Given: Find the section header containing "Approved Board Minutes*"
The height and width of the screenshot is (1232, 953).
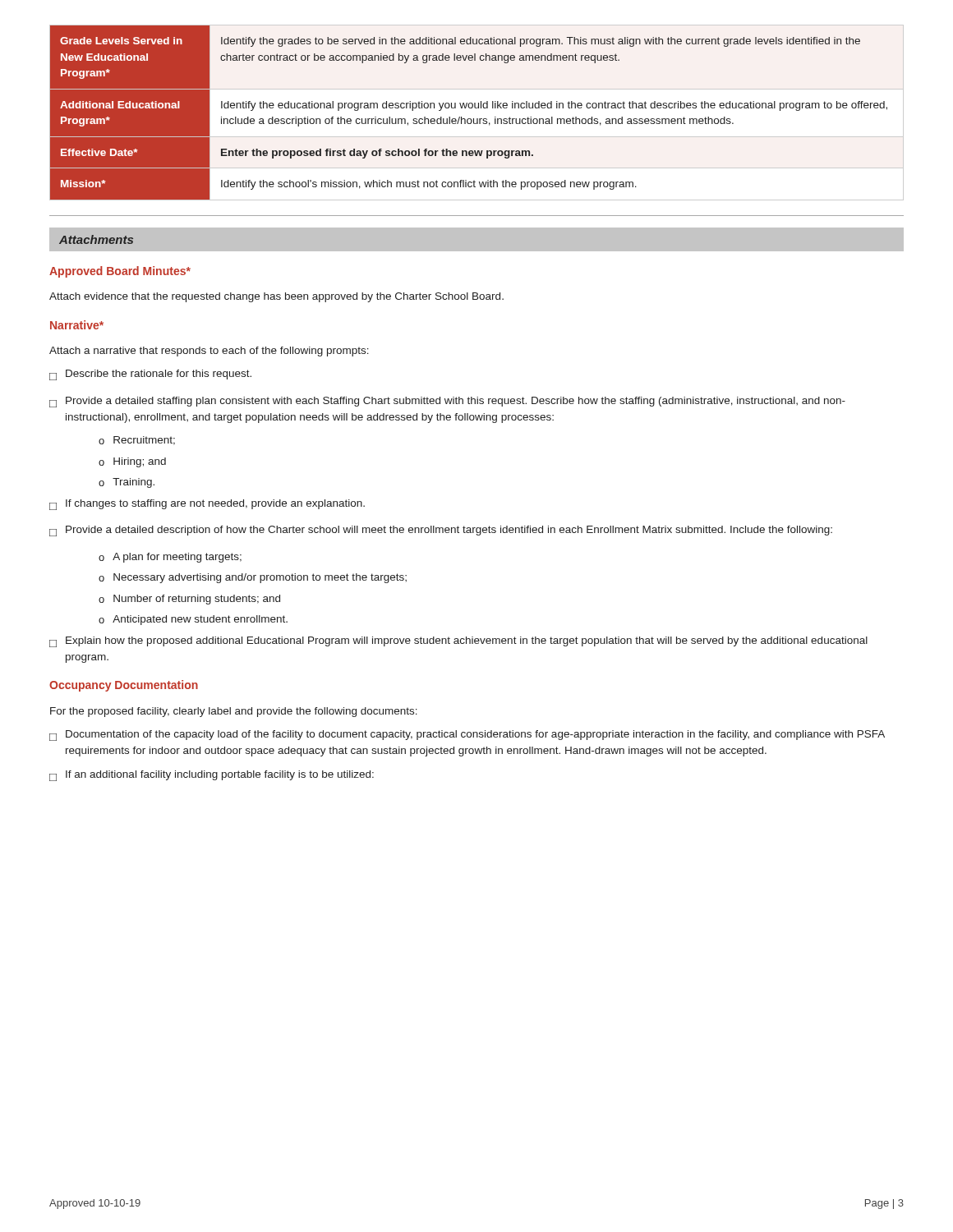Looking at the screenshot, I should [120, 272].
